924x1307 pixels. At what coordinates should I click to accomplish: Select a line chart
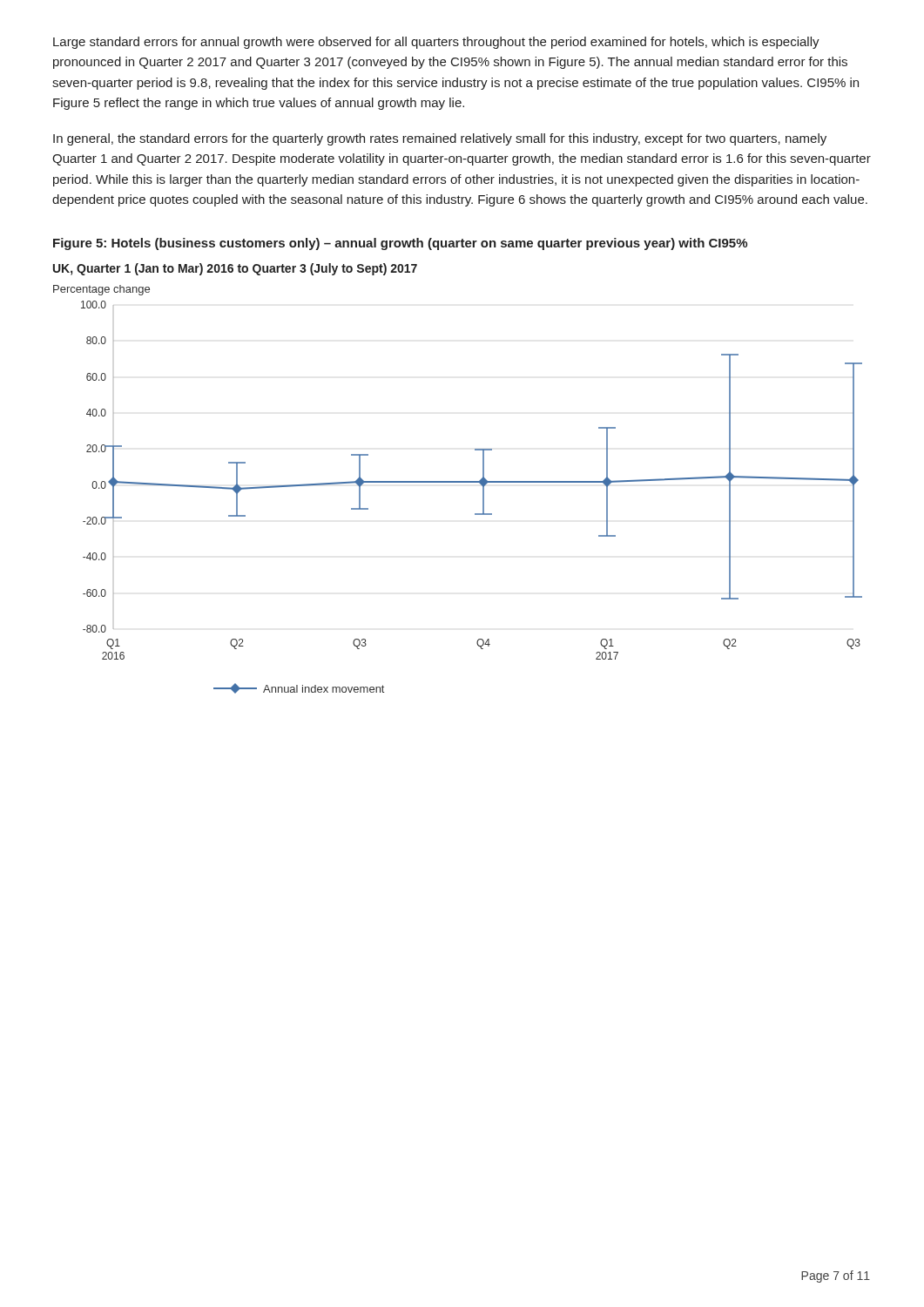click(x=462, y=494)
